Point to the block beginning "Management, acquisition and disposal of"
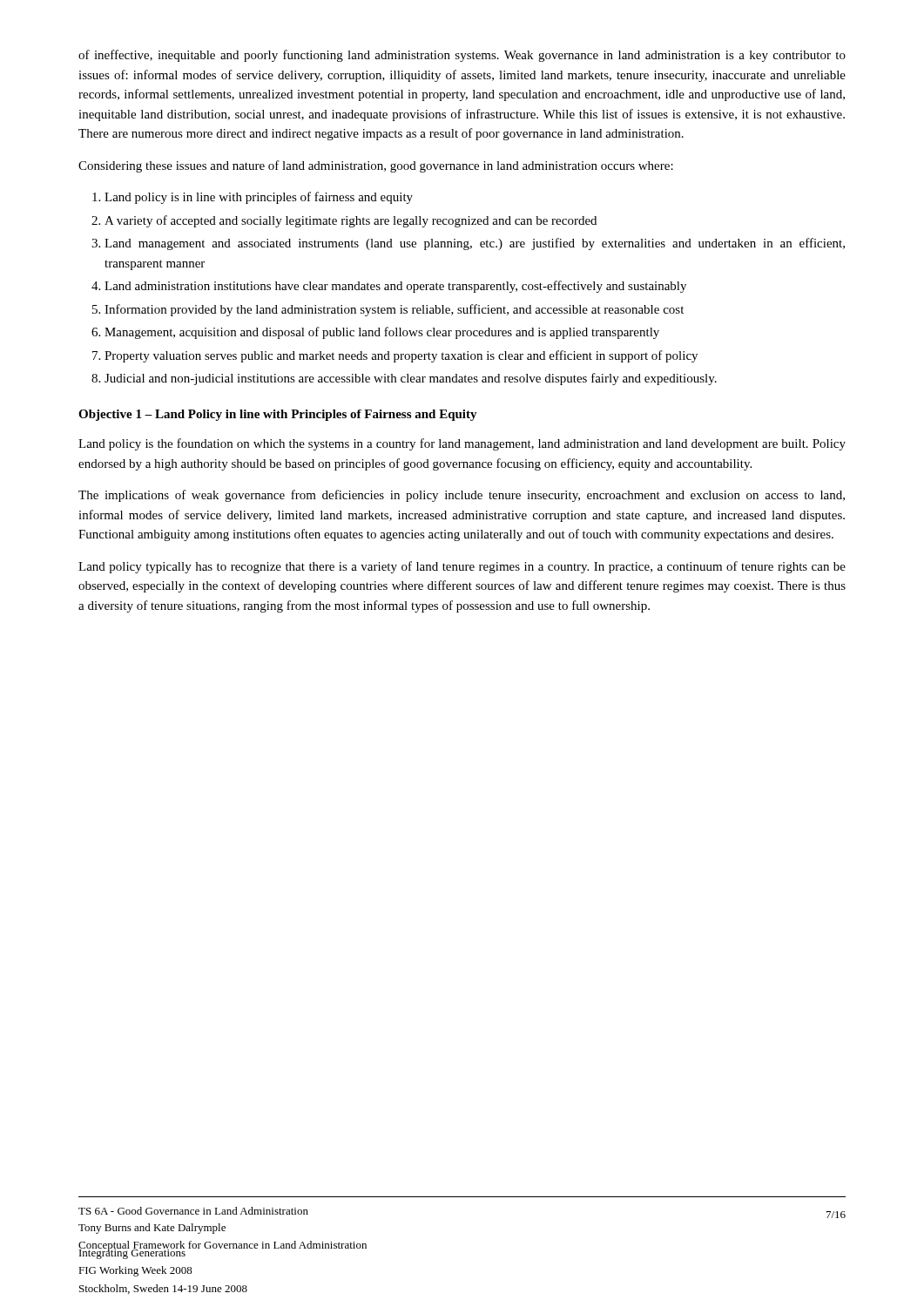This screenshot has height=1307, width=924. pos(382,332)
